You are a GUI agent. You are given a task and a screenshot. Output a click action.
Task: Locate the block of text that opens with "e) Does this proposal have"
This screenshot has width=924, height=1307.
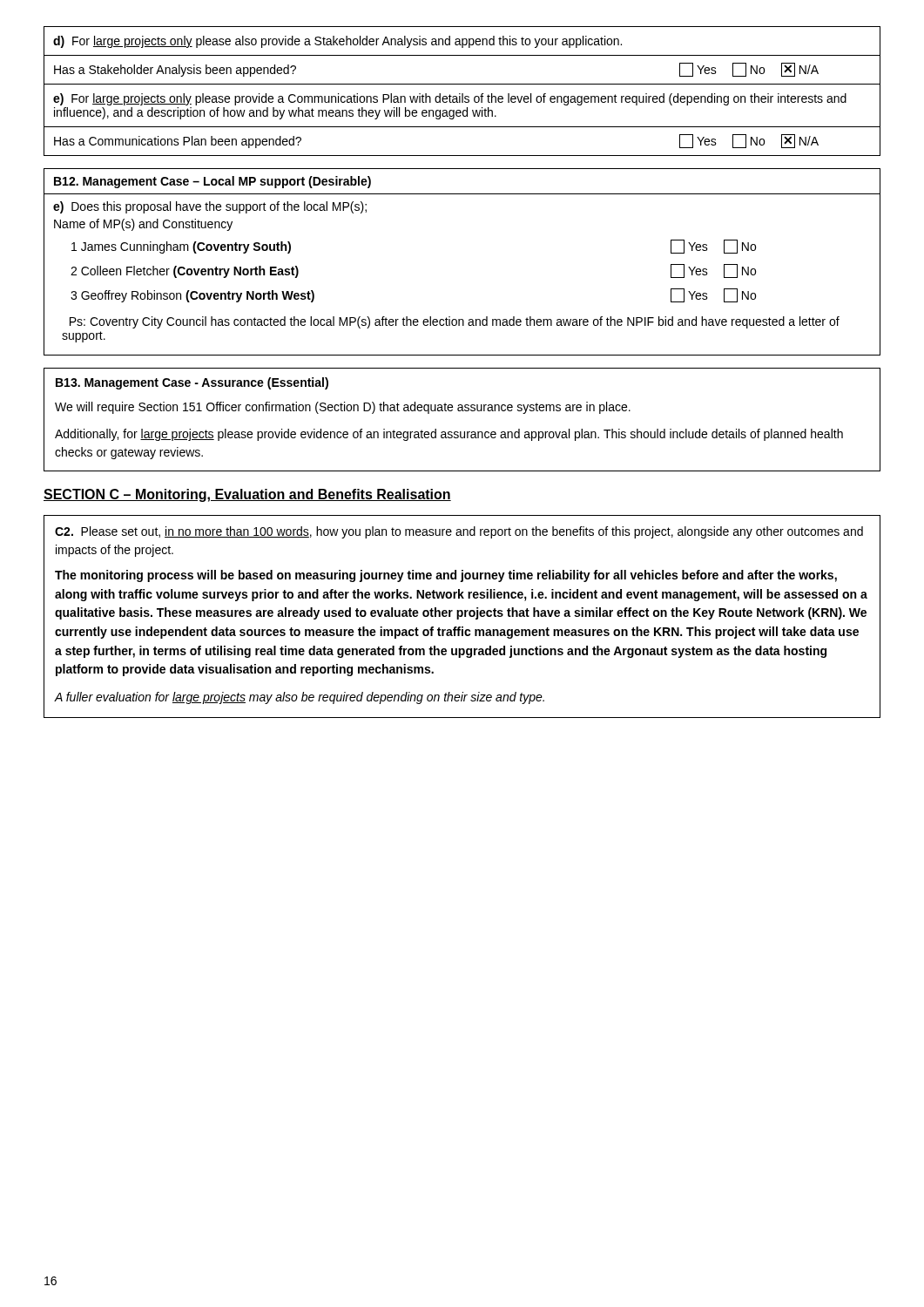click(210, 207)
